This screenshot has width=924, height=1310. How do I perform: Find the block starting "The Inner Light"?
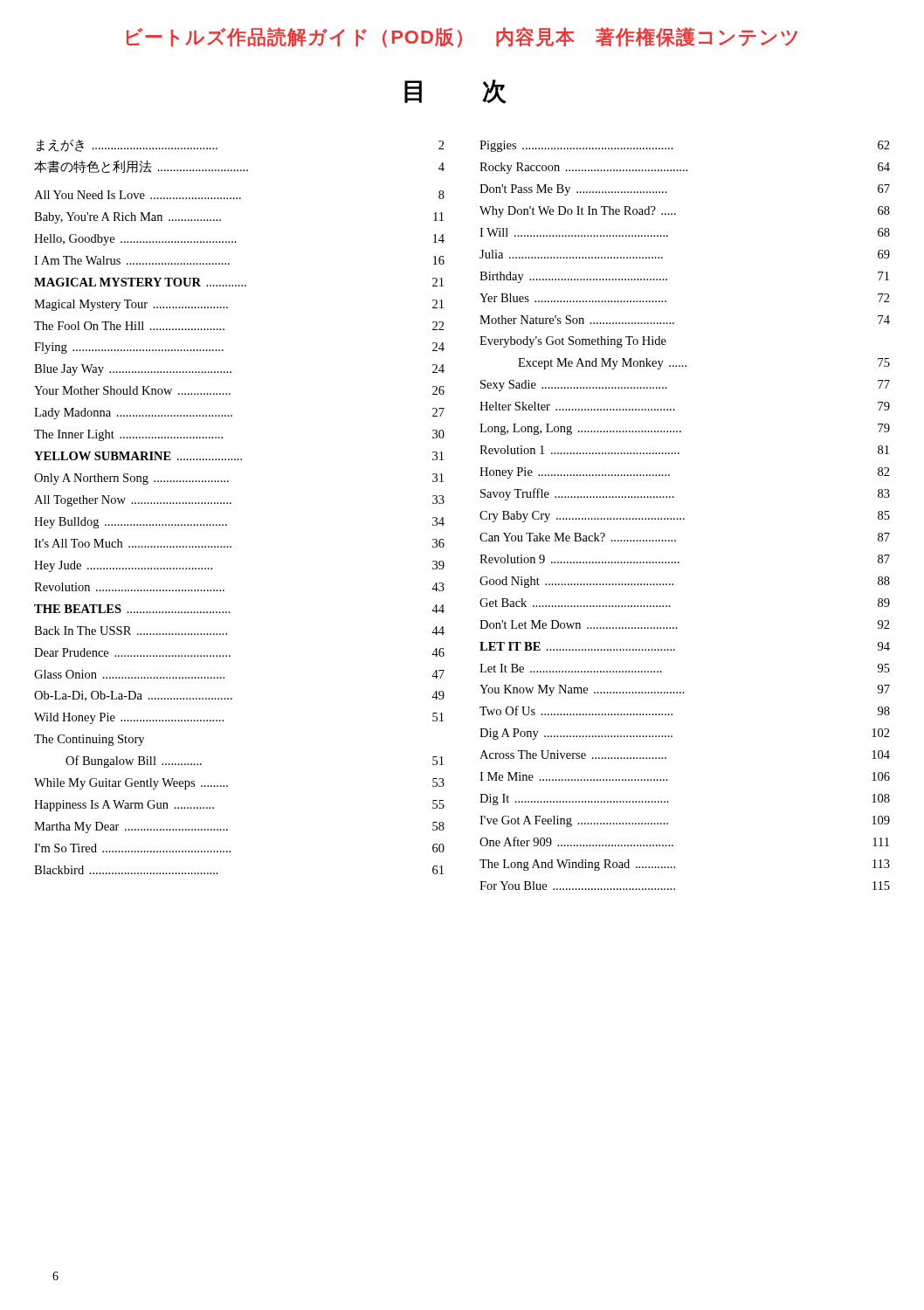(79, 435)
